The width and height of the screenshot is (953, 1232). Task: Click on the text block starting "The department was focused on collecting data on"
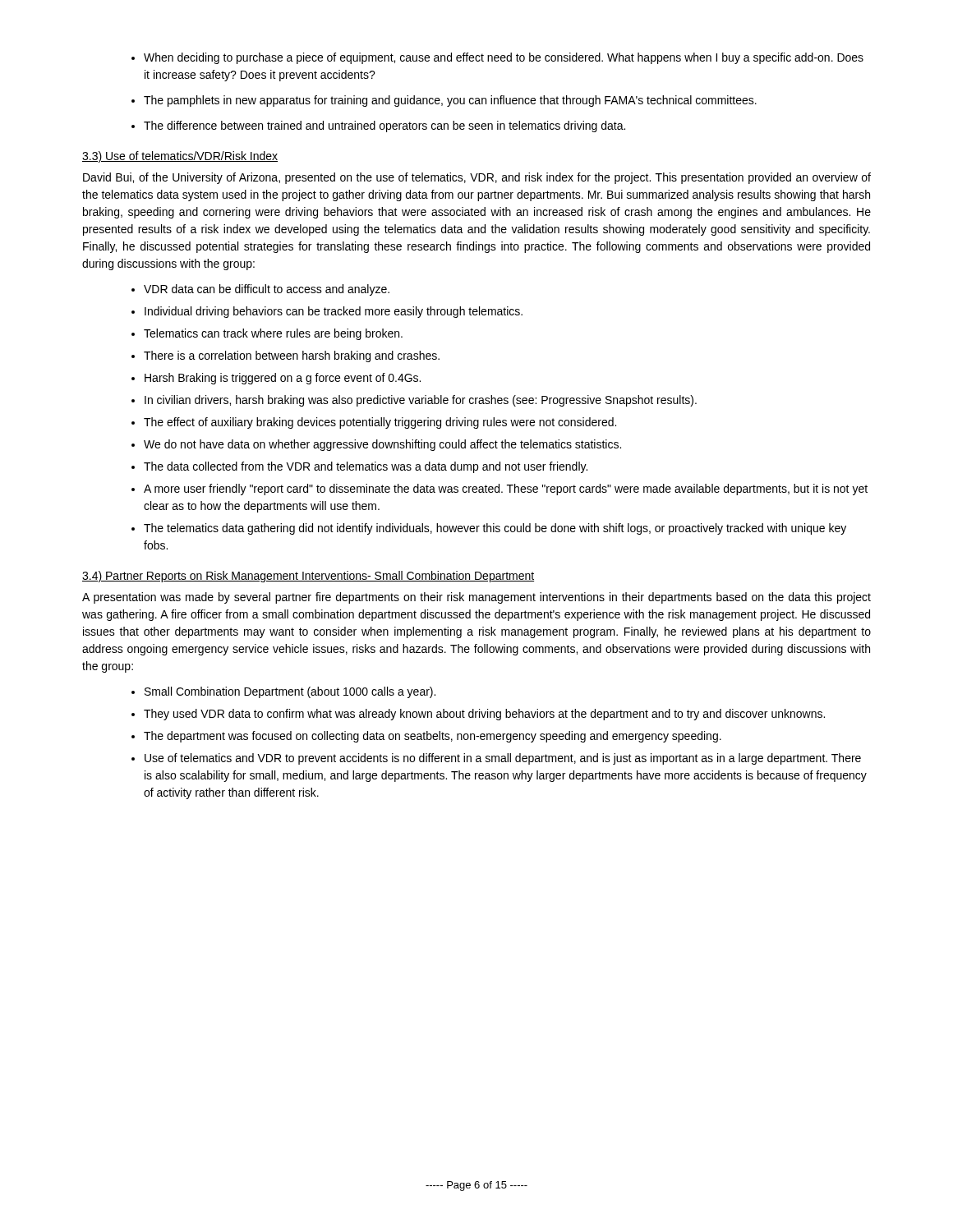click(499, 736)
